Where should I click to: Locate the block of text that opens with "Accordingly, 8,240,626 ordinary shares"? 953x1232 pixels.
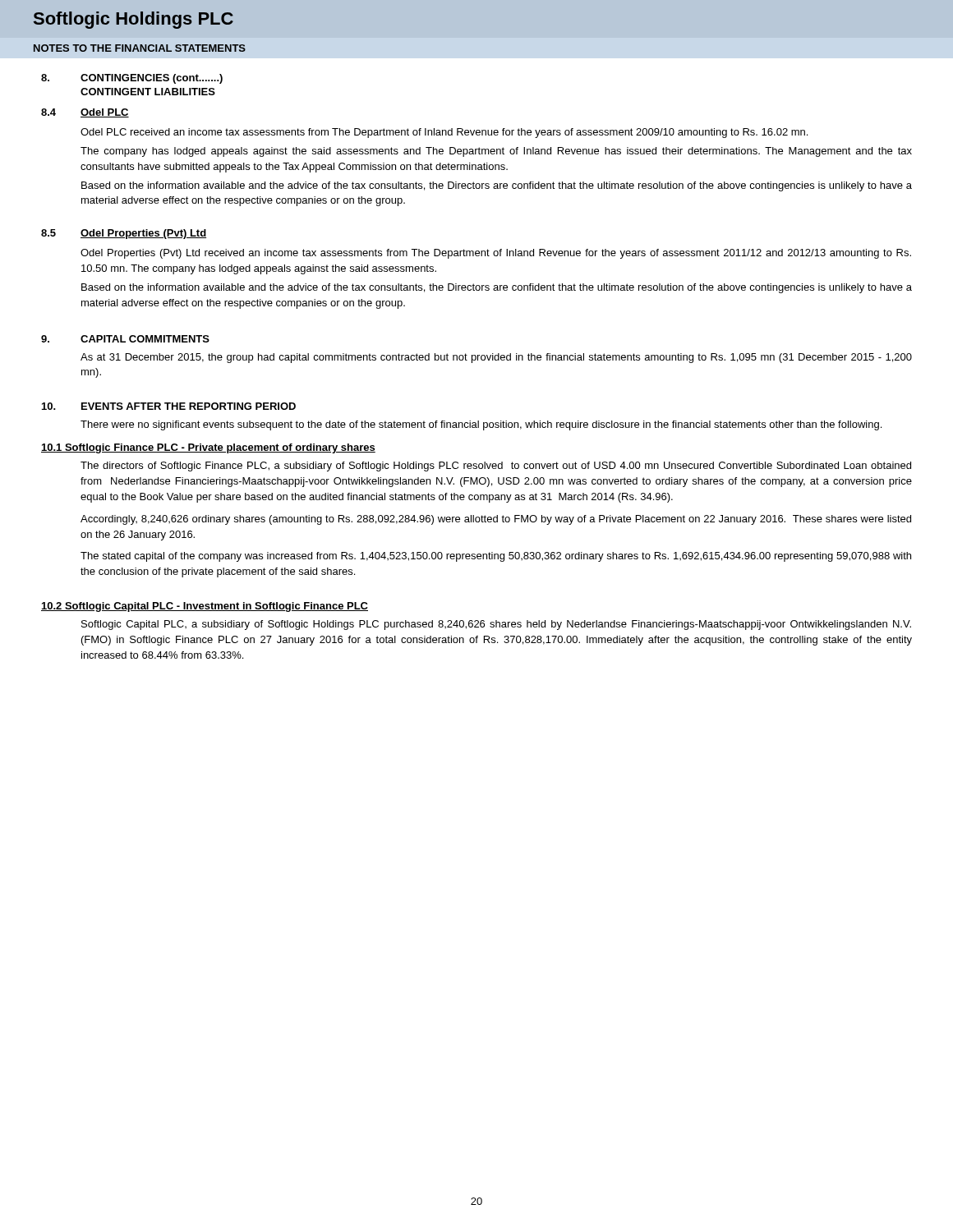[x=496, y=526]
